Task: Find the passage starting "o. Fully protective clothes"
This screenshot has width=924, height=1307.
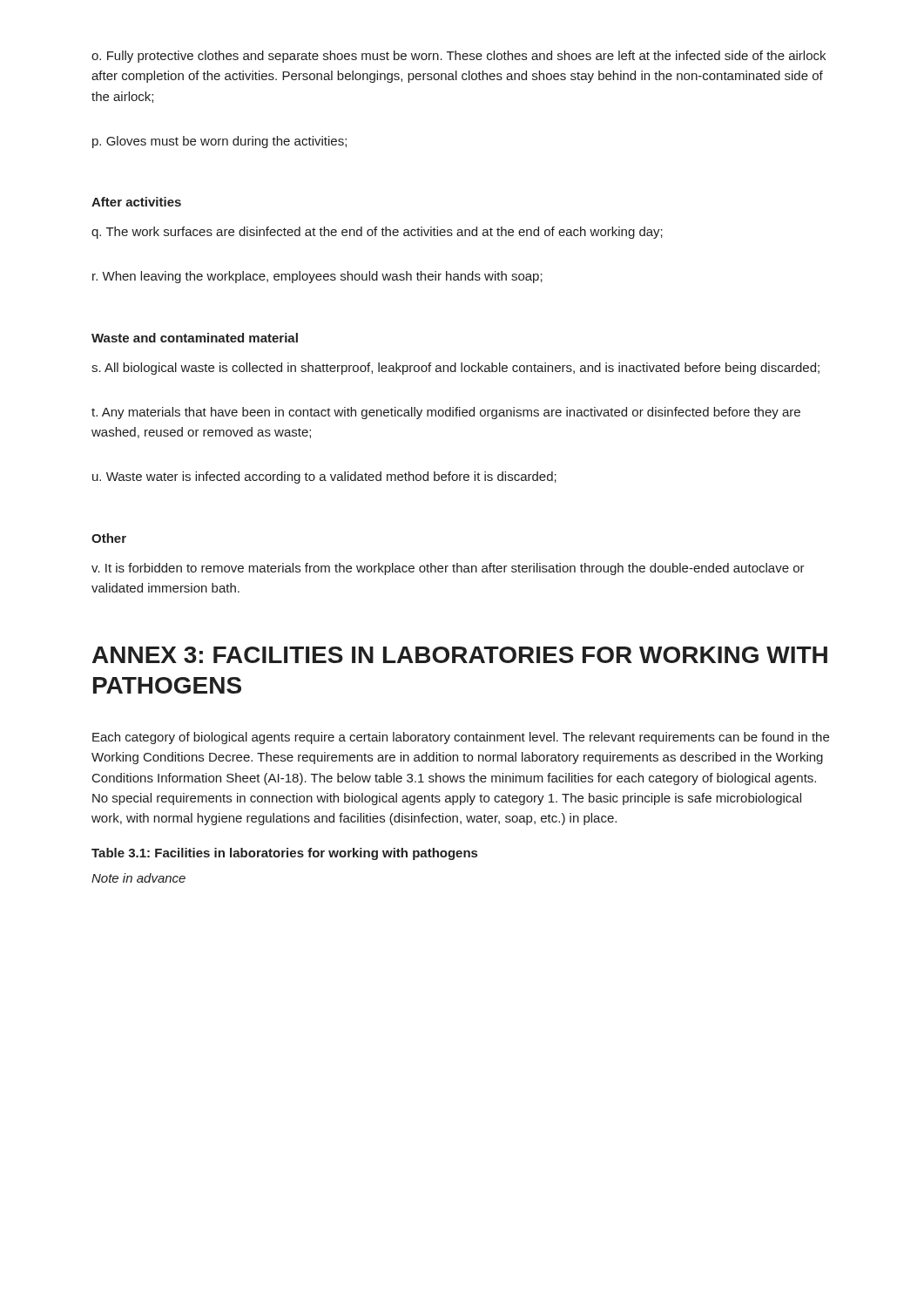Action: pyautogui.click(x=459, y=76)
